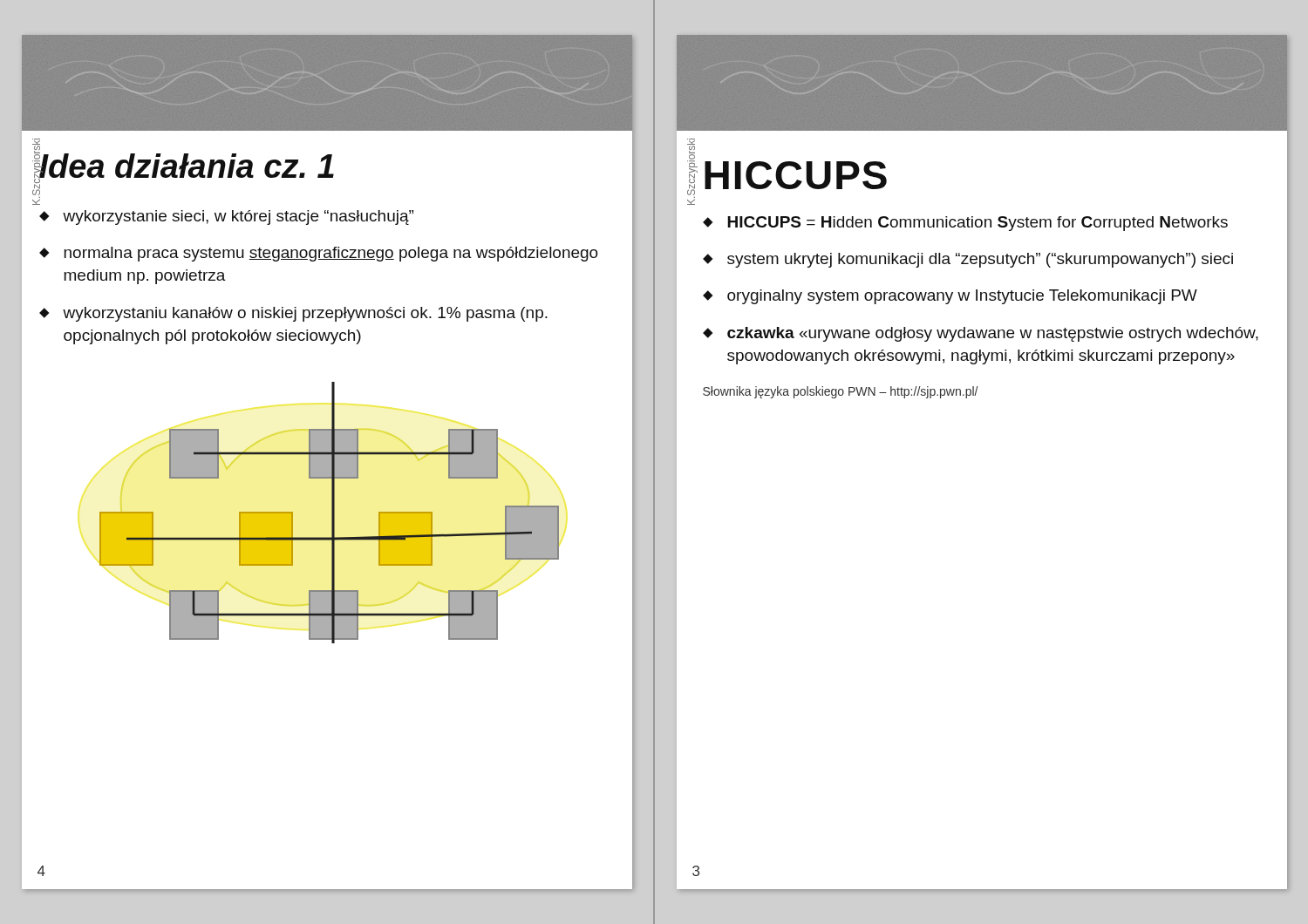
Task: Click where it says "◆ wykorzystanie sieci, w której stacje “nasłuchują”"
Action: pyautogui.click(x=226, y=216)
